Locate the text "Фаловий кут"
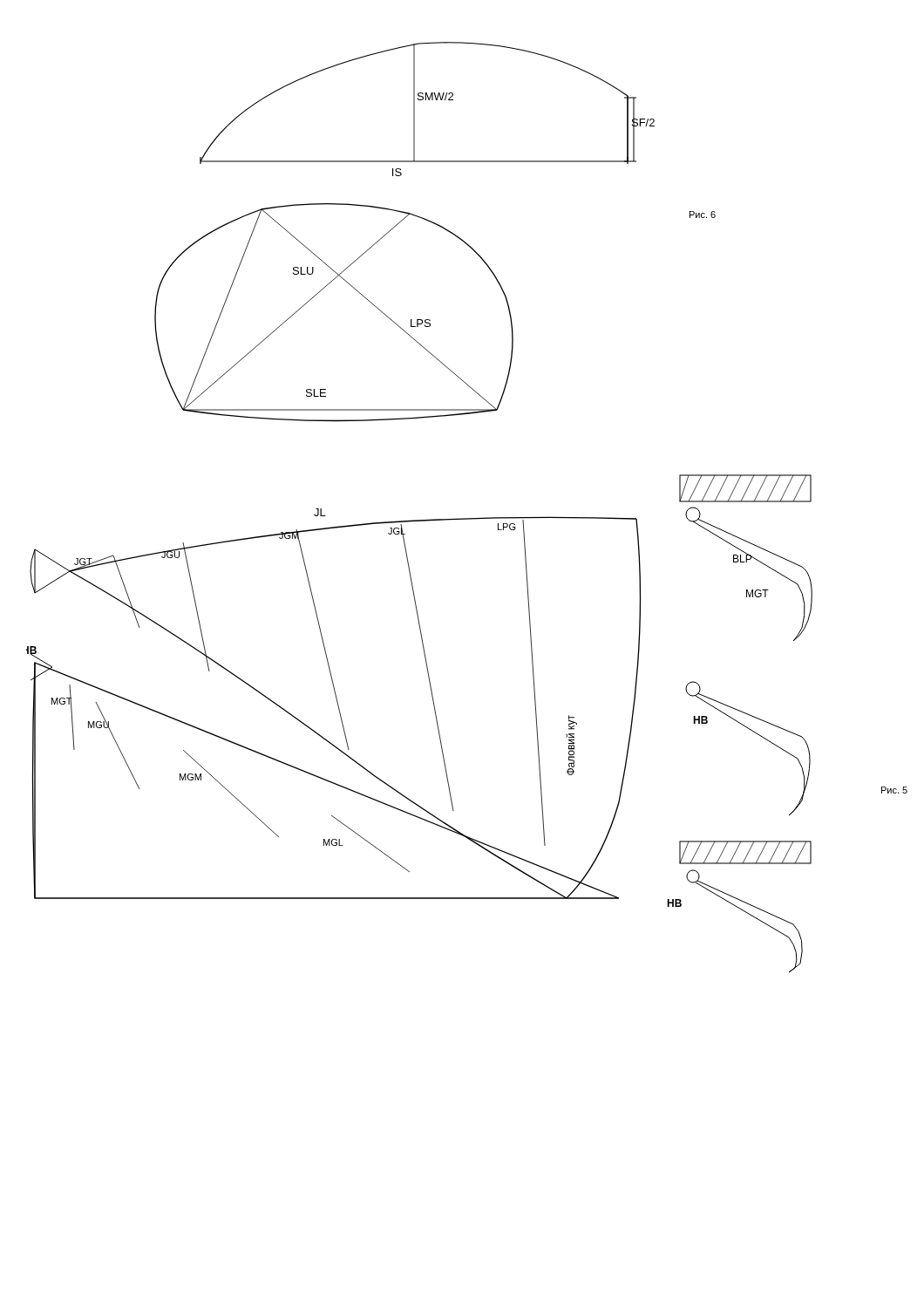 click(571, 745)
